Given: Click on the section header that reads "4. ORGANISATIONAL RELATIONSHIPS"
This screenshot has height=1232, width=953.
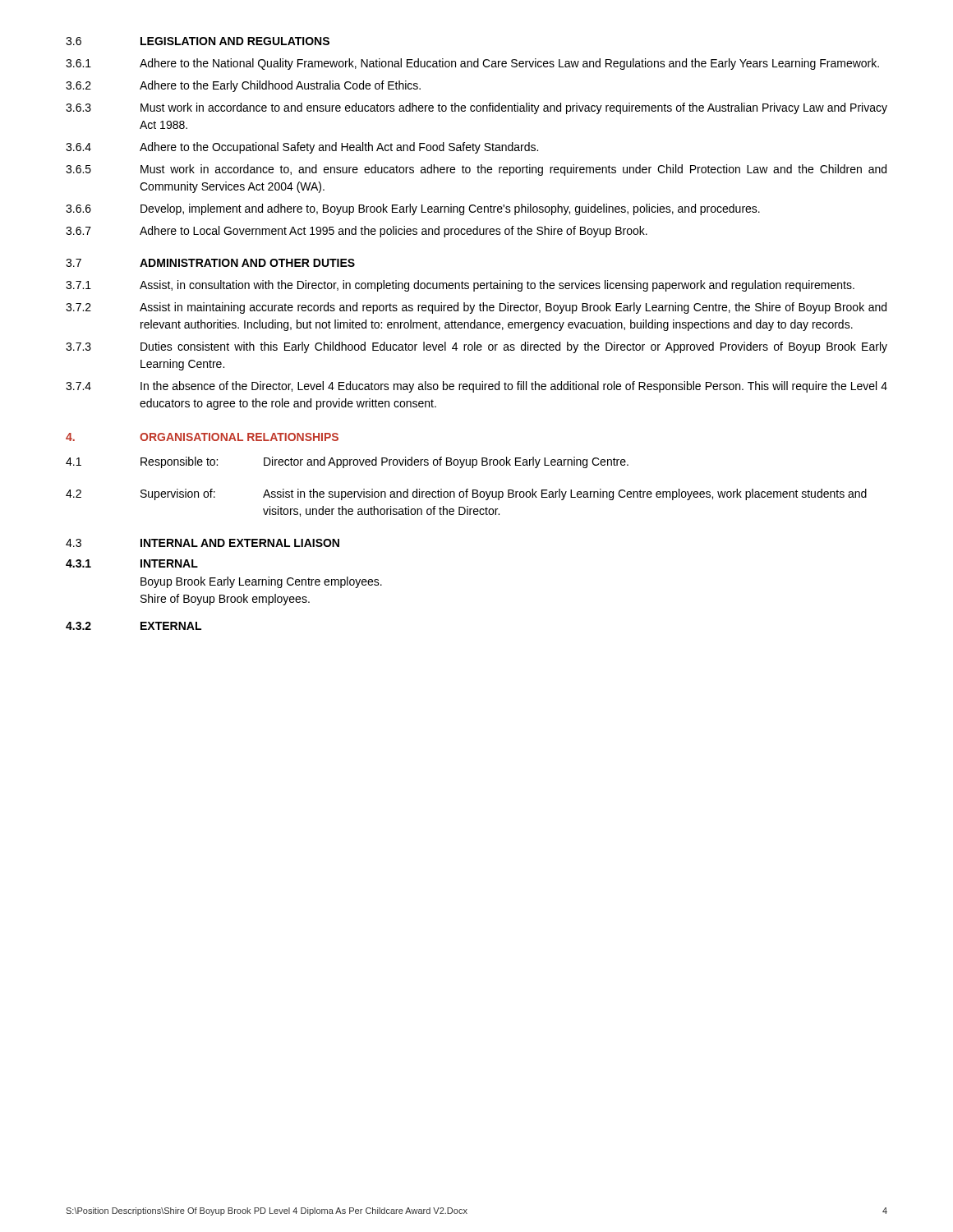Looking at the screenshot, I should (202, 437).
